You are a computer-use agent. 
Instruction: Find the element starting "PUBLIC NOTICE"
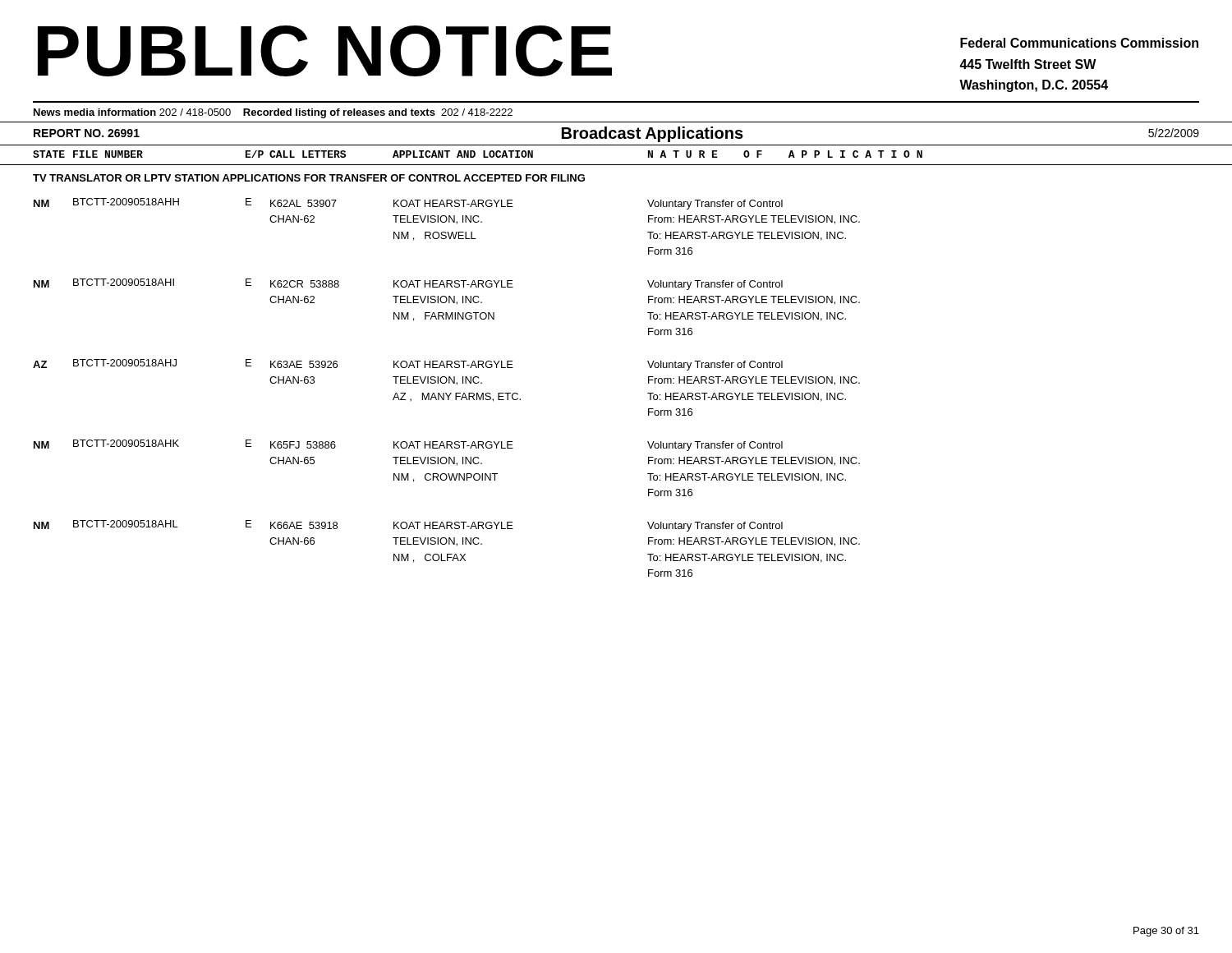(325, 51)
